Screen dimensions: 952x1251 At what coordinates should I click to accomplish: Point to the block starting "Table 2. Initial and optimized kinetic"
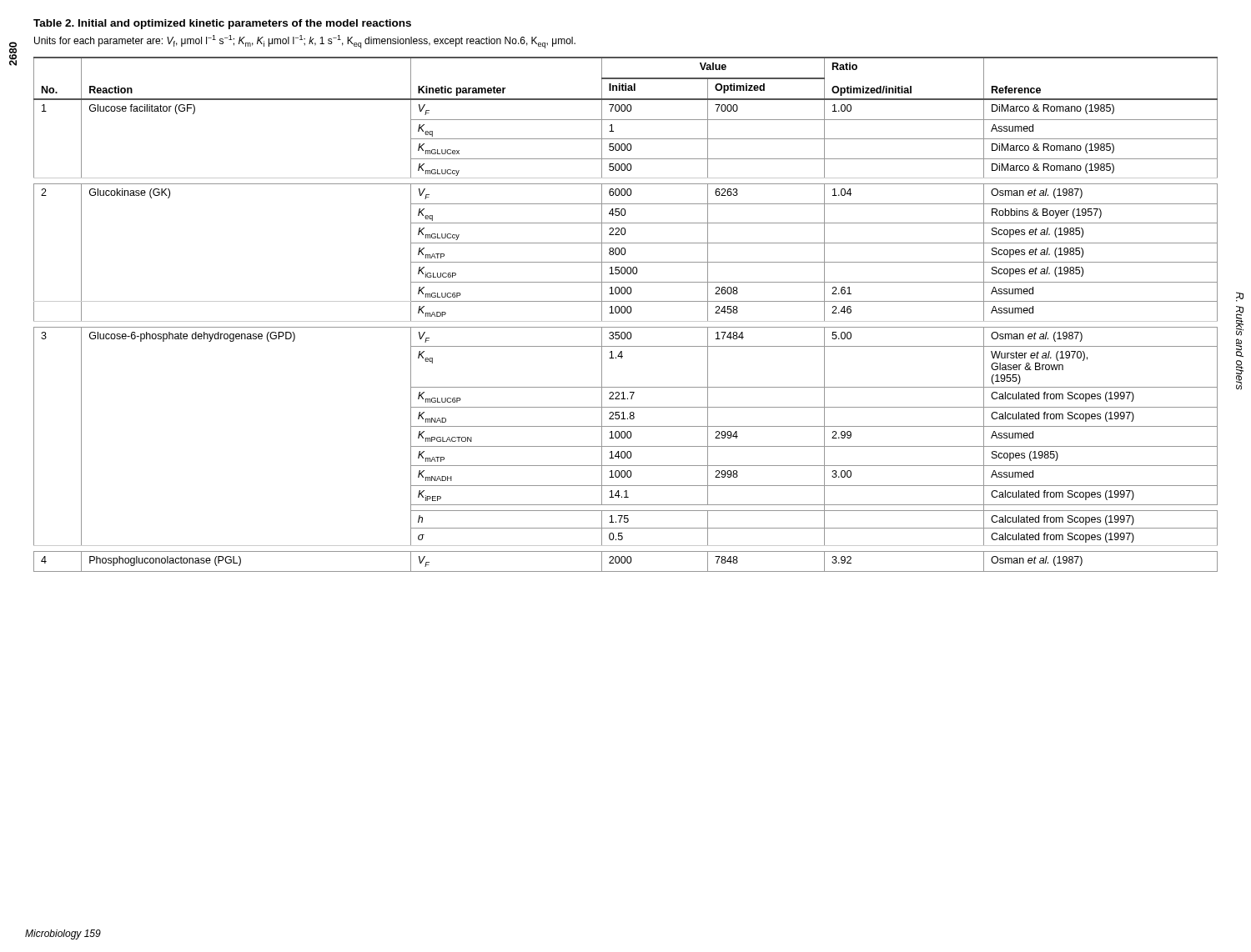click(x=223, y=23)
